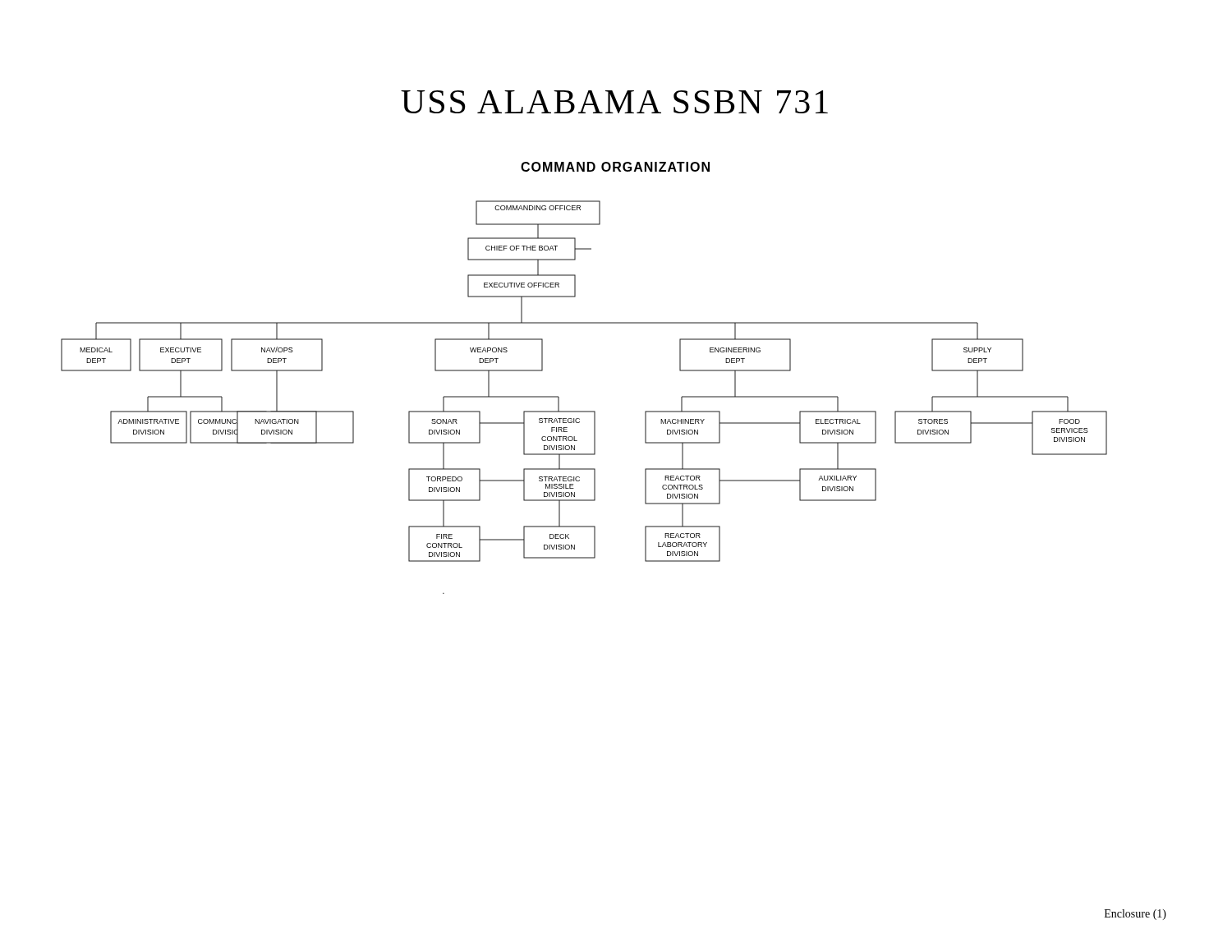The image size is (1232, 952).
Task: Select the title containing "USS ALABAMA SSBN 731"
Action: click(616, 102)
